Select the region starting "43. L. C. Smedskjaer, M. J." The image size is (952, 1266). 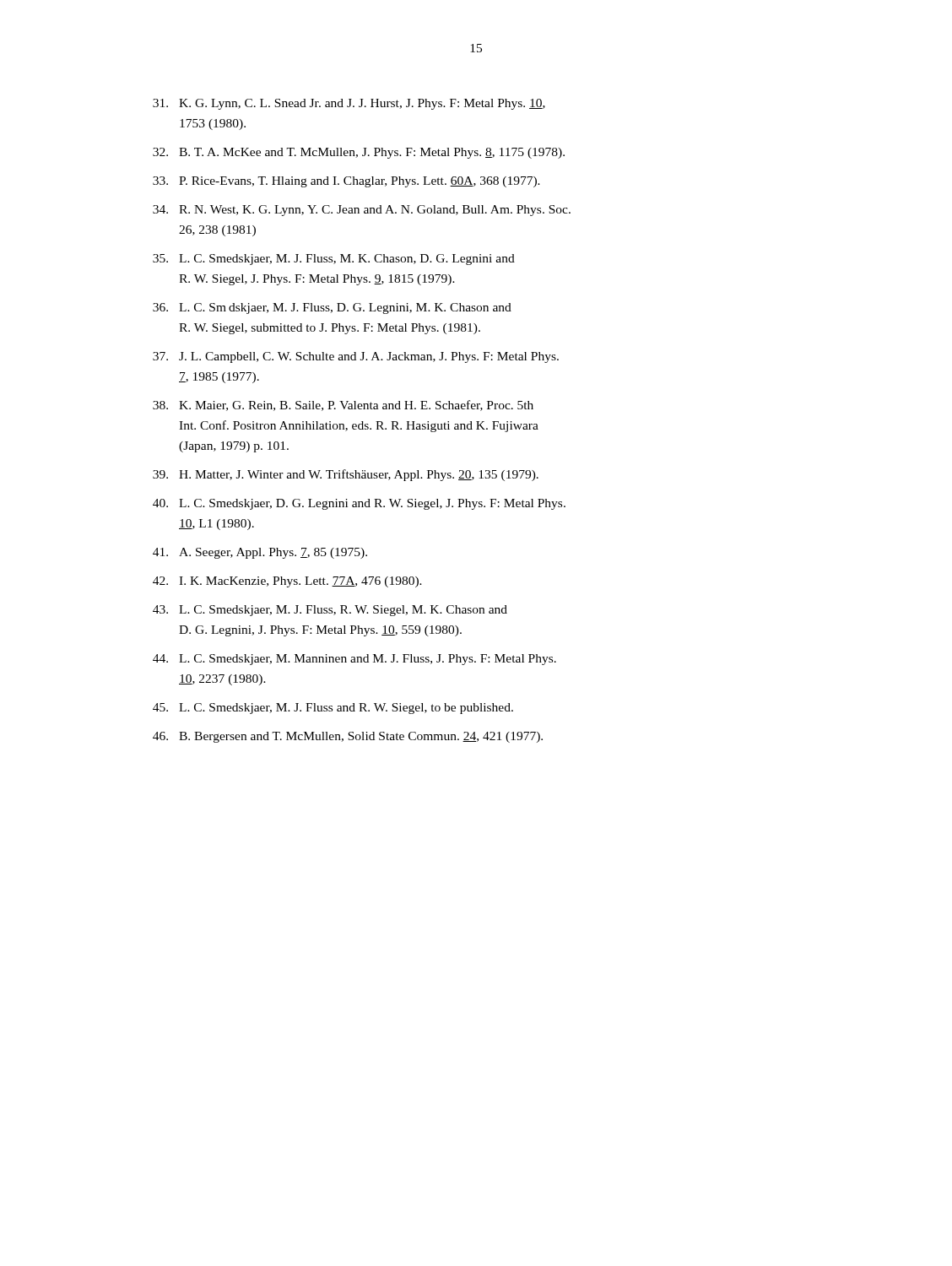[x=496, y=620]
